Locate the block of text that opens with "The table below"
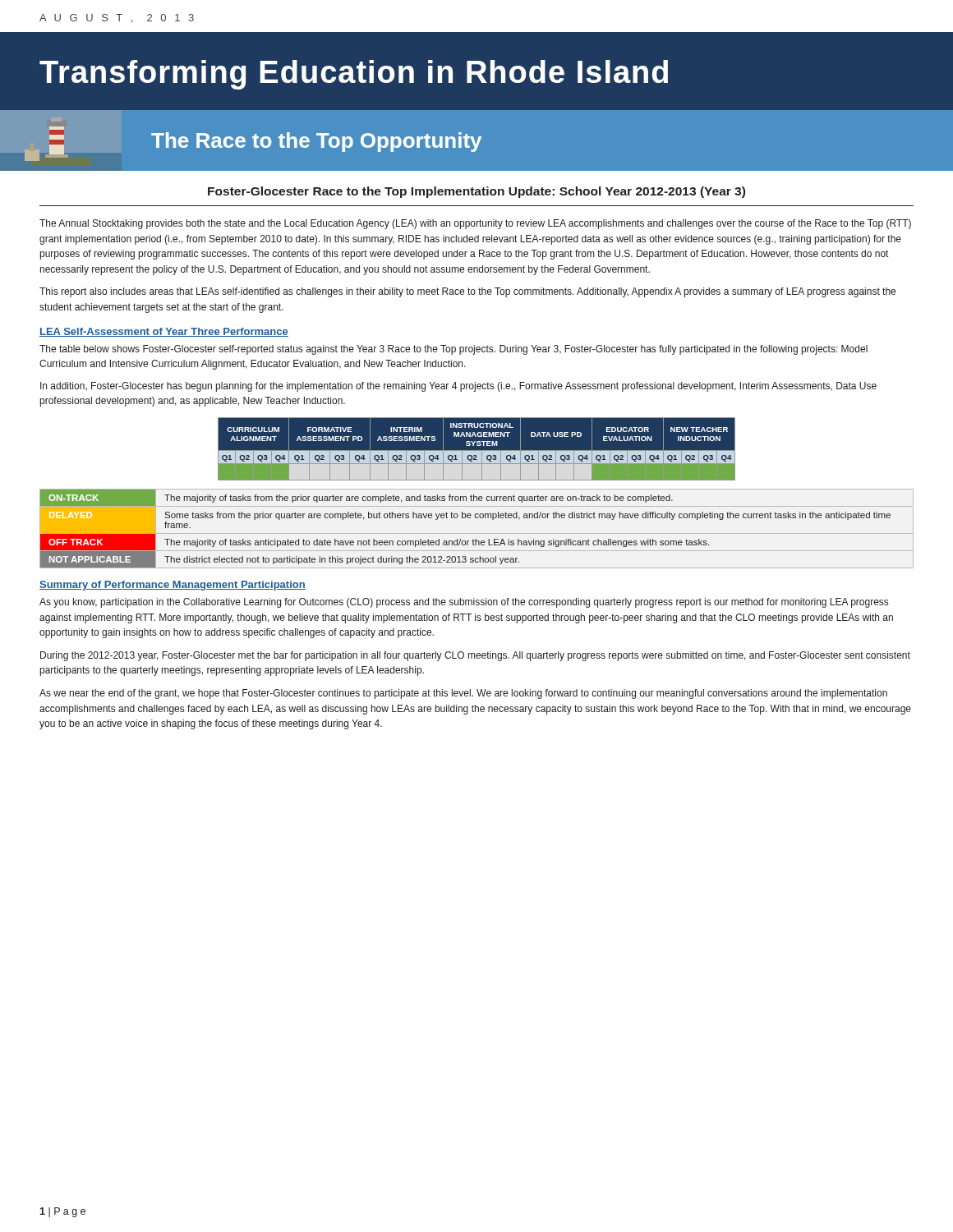This screenshot has height=1232, width=953. pyautogui.click(x=454, y=356)
